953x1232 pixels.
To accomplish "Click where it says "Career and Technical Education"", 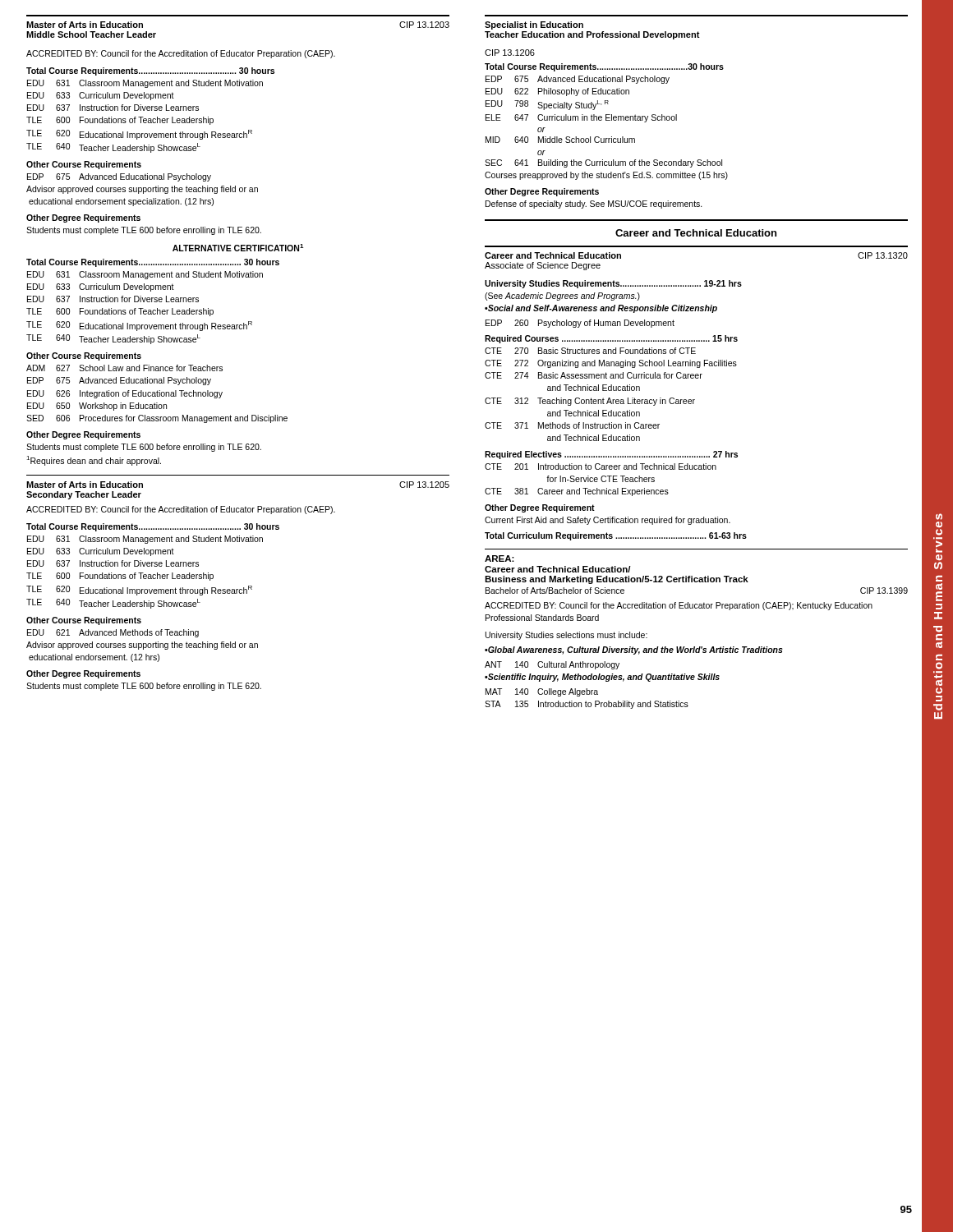I will pyautogui.click(x=696, y=233).
